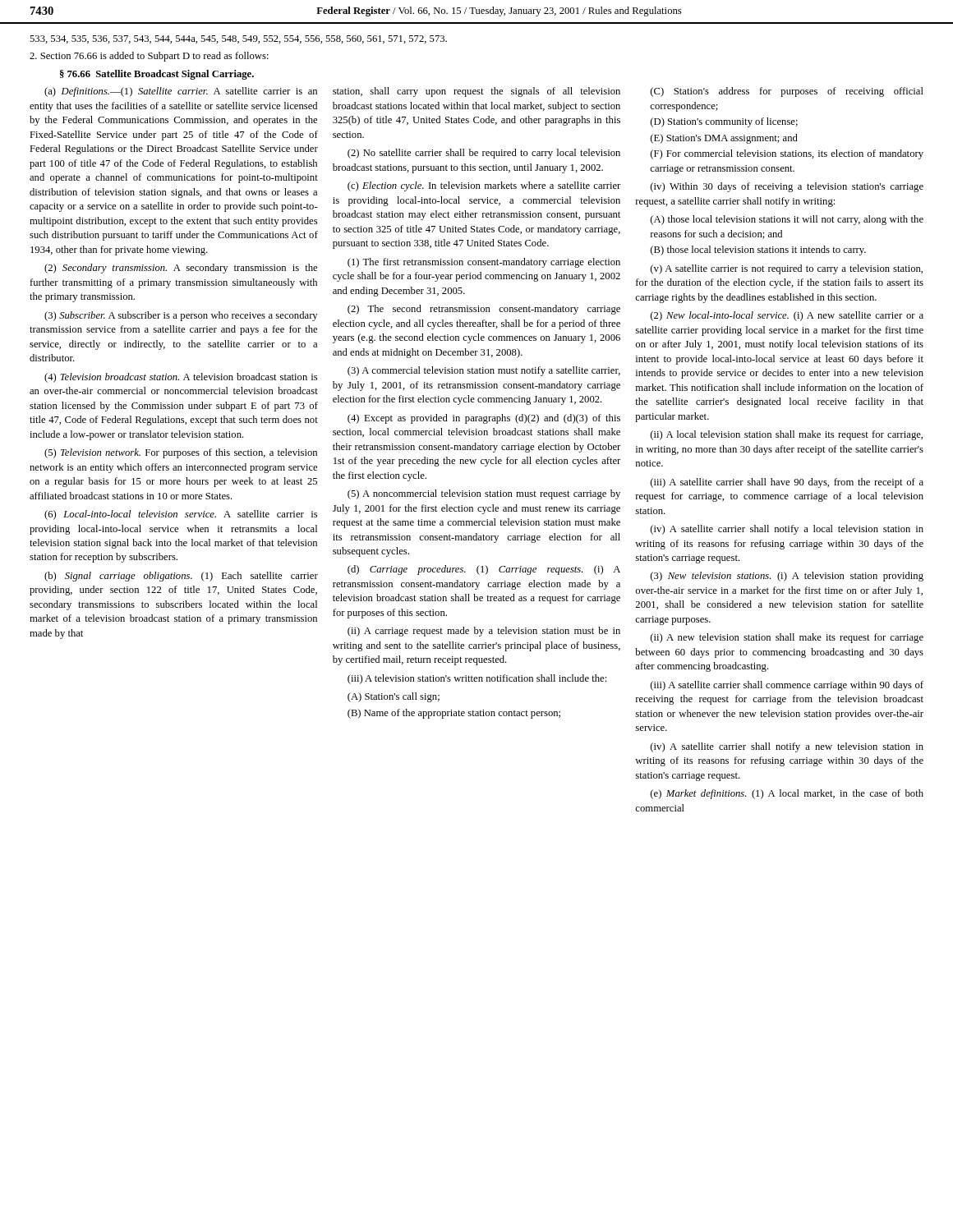Find the passage starting "(5) Television network. For"
Screen dimensions: 1232x953
pyautogui.click(x=174, y=475)
